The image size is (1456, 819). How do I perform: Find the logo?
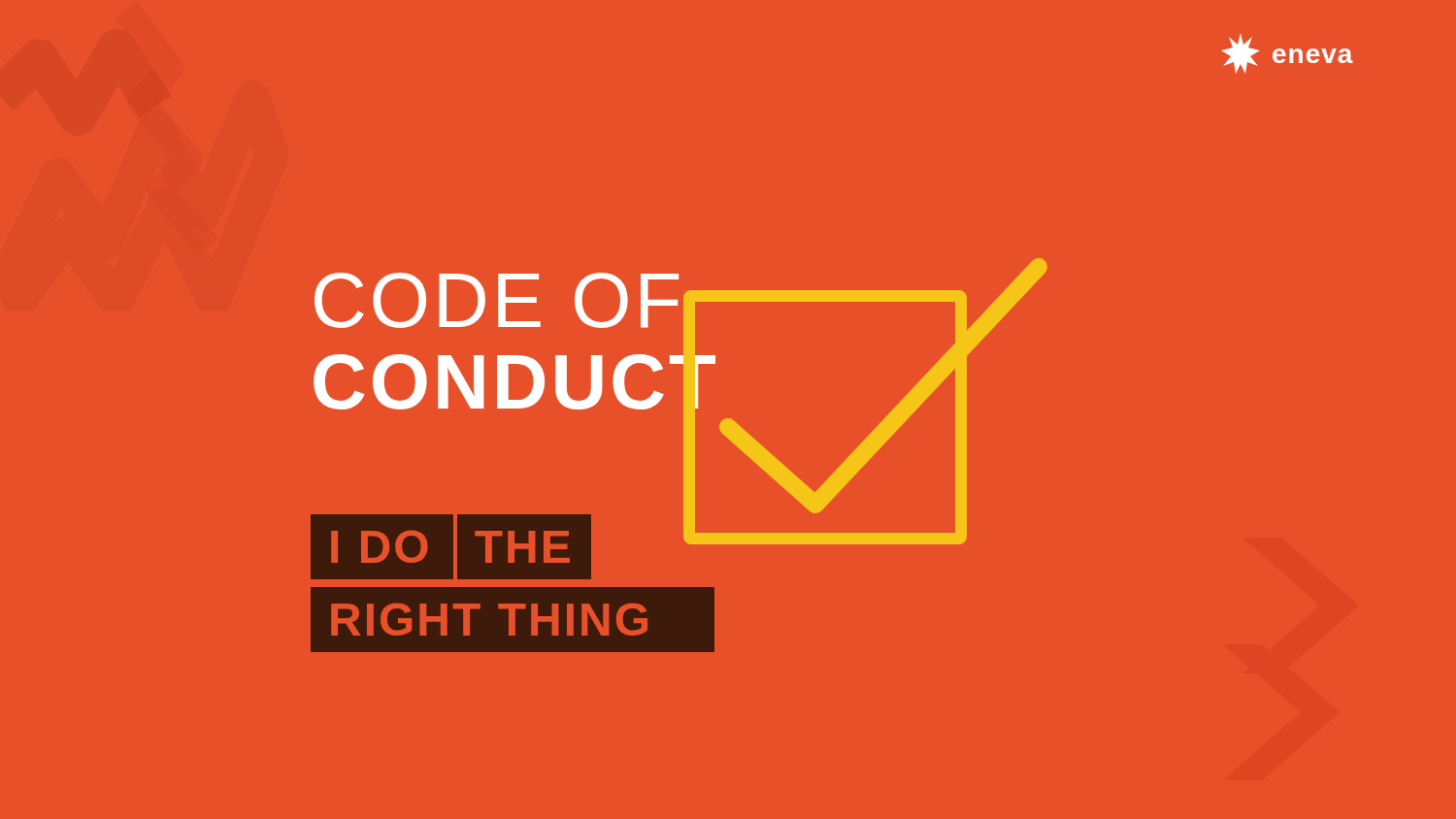pyautogui.click(x=1312, y=54)
